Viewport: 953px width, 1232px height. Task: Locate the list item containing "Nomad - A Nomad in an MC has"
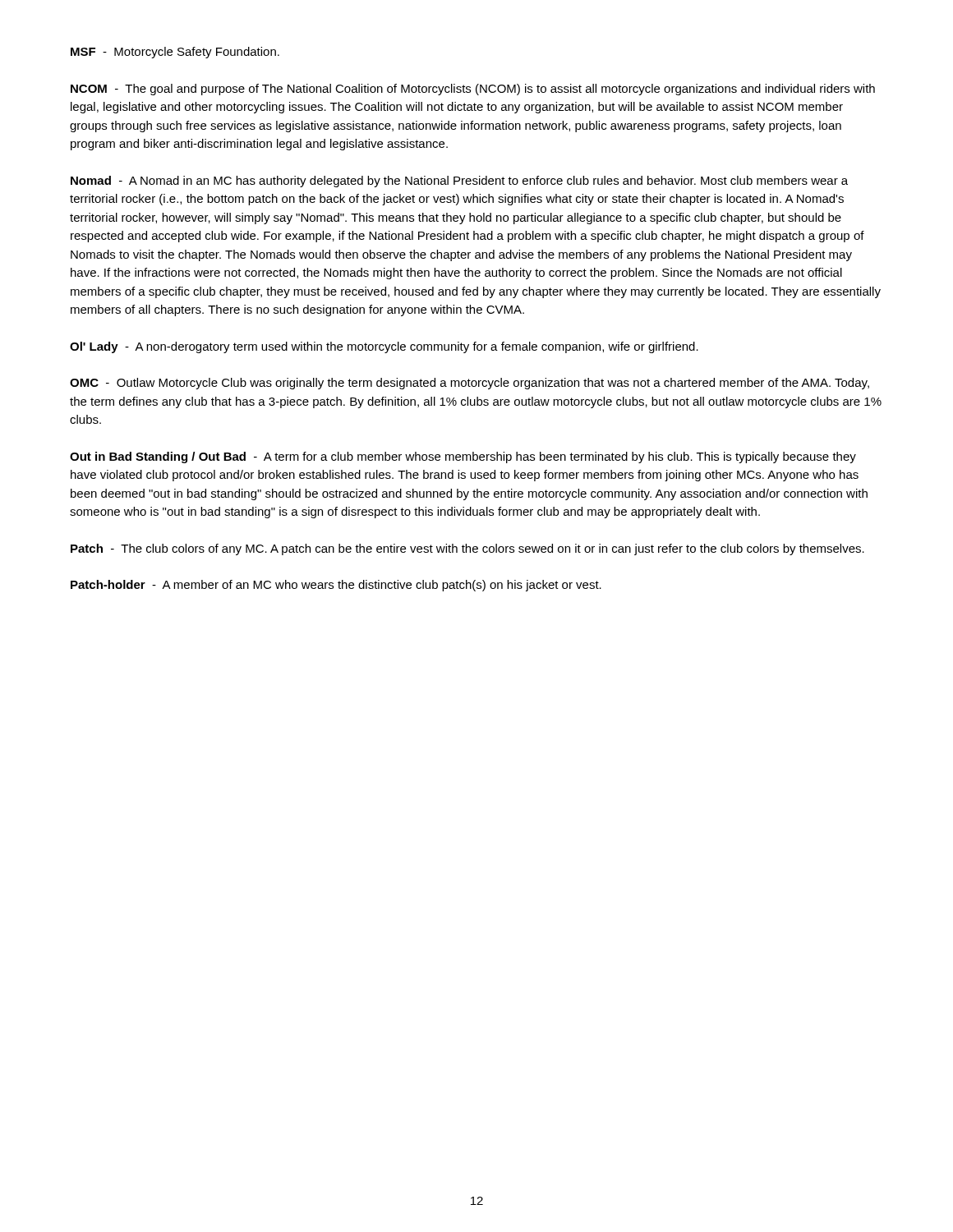[x=475, y=245]
